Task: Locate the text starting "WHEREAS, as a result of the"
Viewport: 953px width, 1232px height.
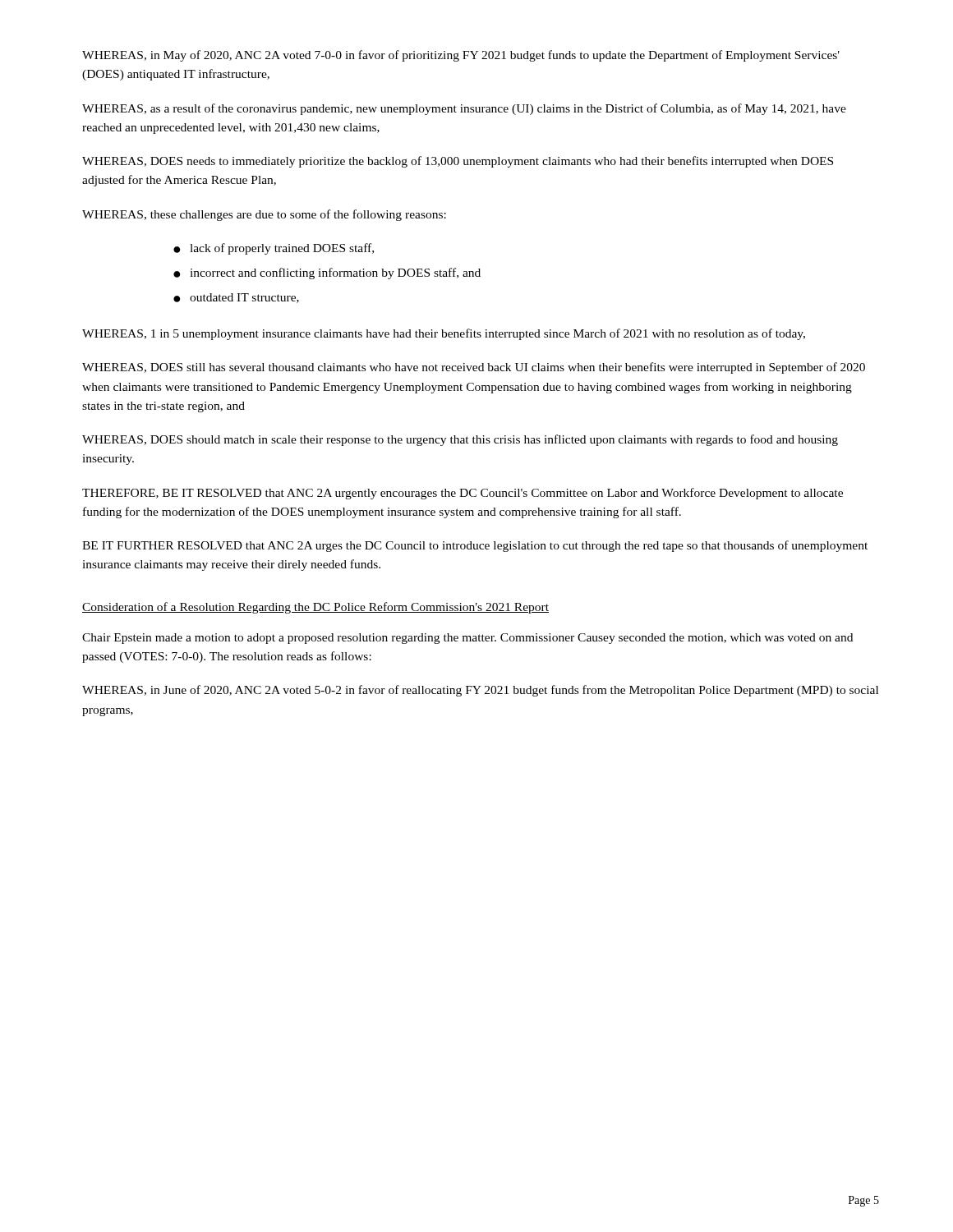Action: [464, 117]
